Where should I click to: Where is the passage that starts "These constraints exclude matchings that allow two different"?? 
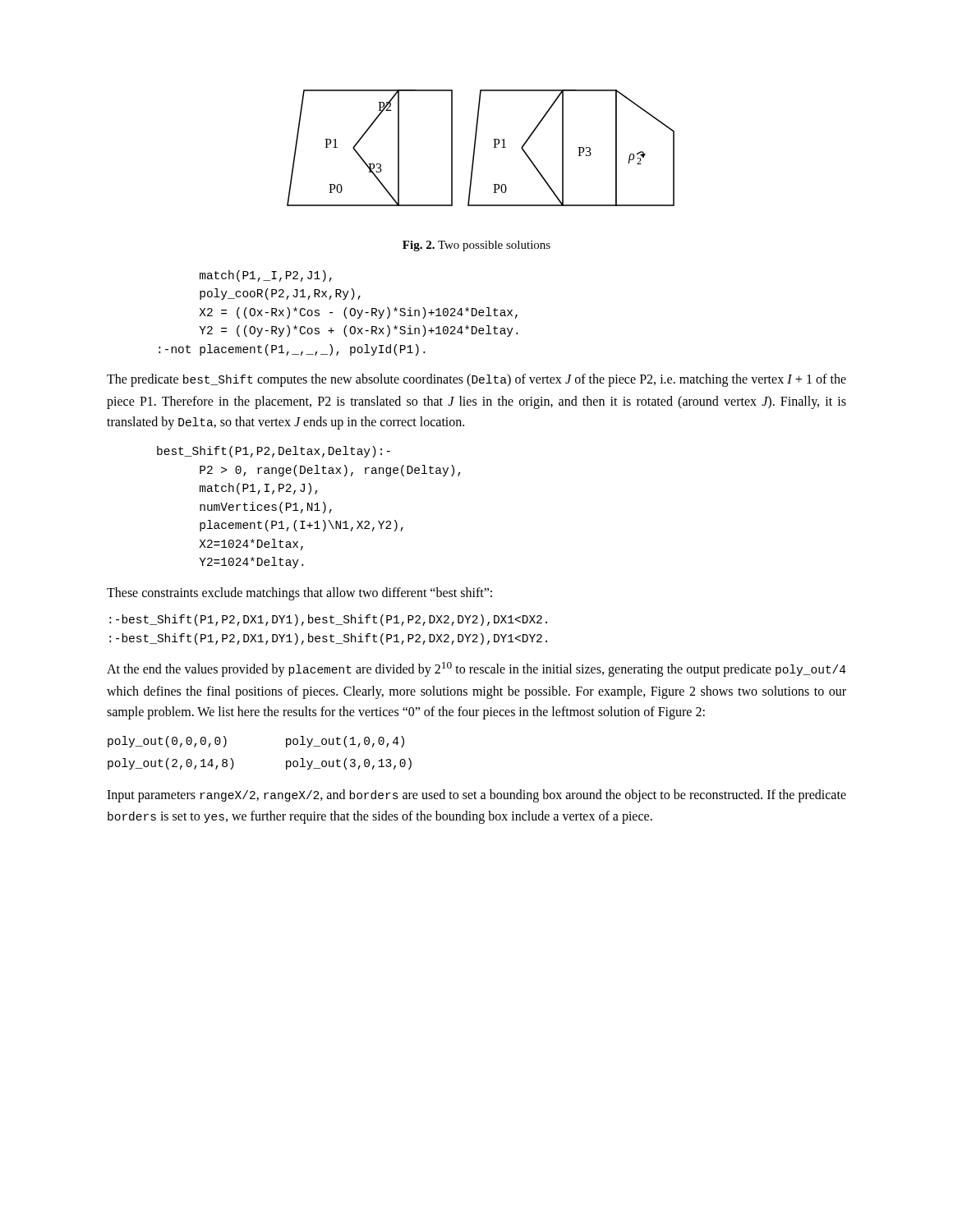(x=476, y=593)
